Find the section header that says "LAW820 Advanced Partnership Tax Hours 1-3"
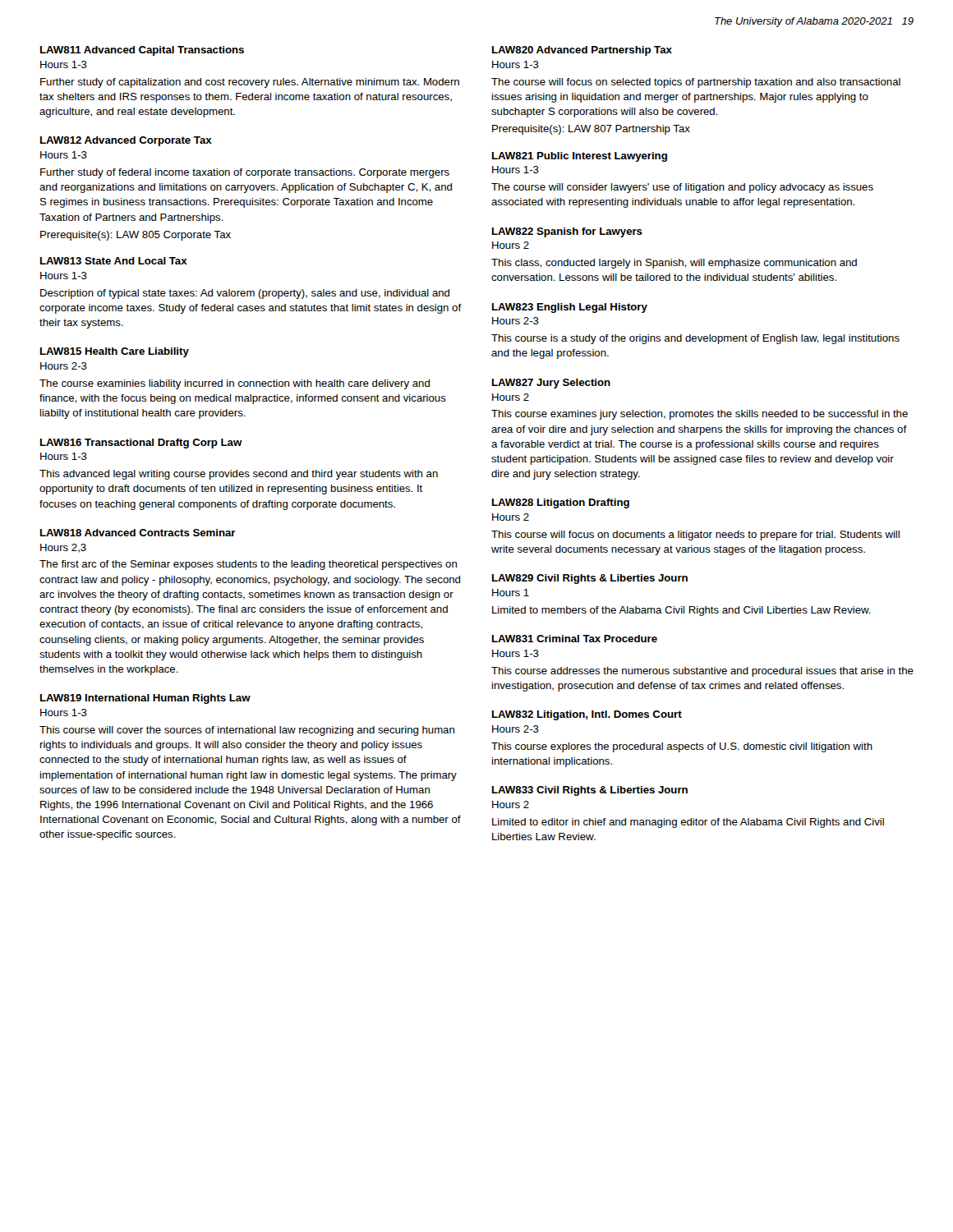 point(702,90)
